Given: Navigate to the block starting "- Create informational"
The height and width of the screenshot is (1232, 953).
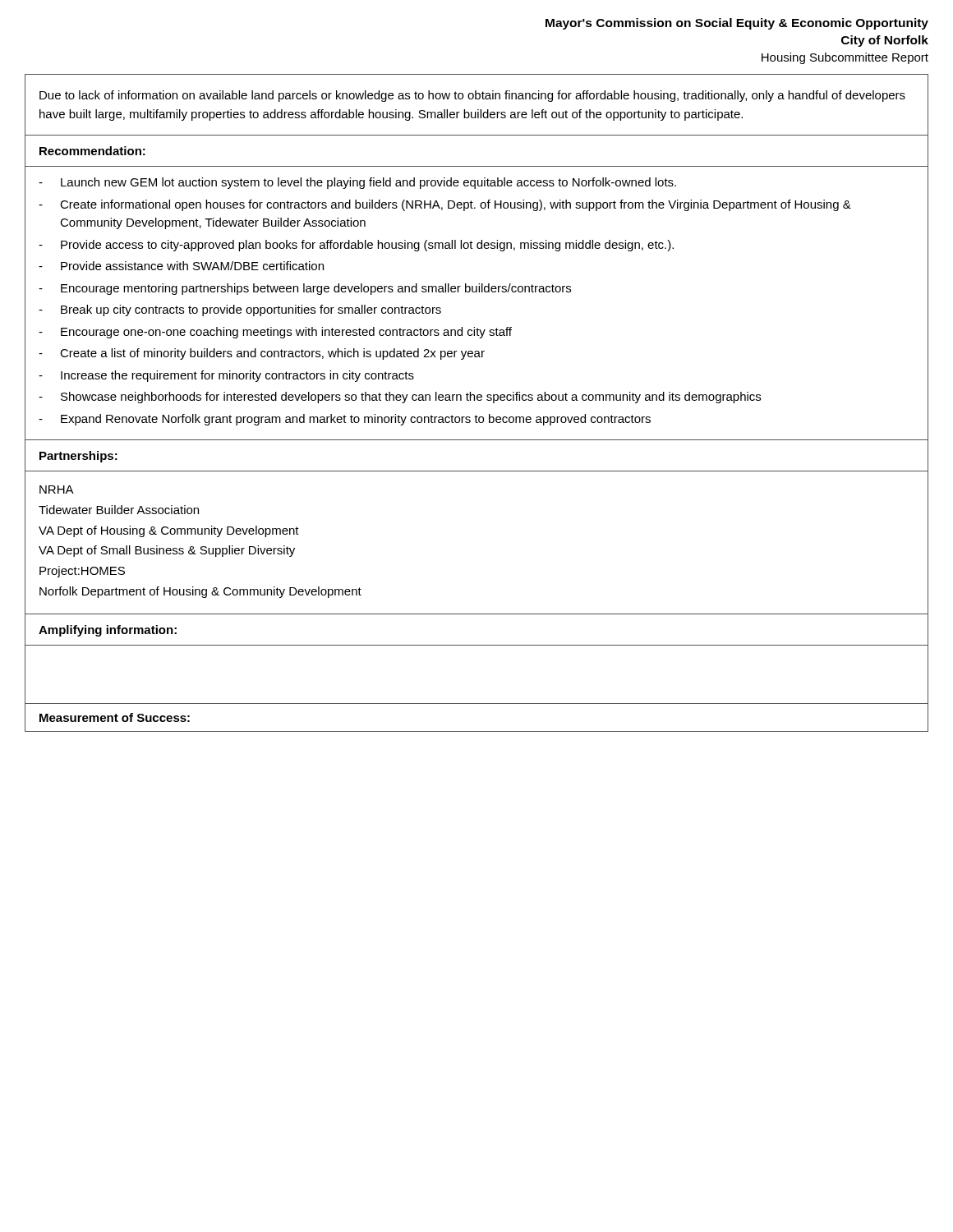Looking at the screenshot, I should 476,214.
